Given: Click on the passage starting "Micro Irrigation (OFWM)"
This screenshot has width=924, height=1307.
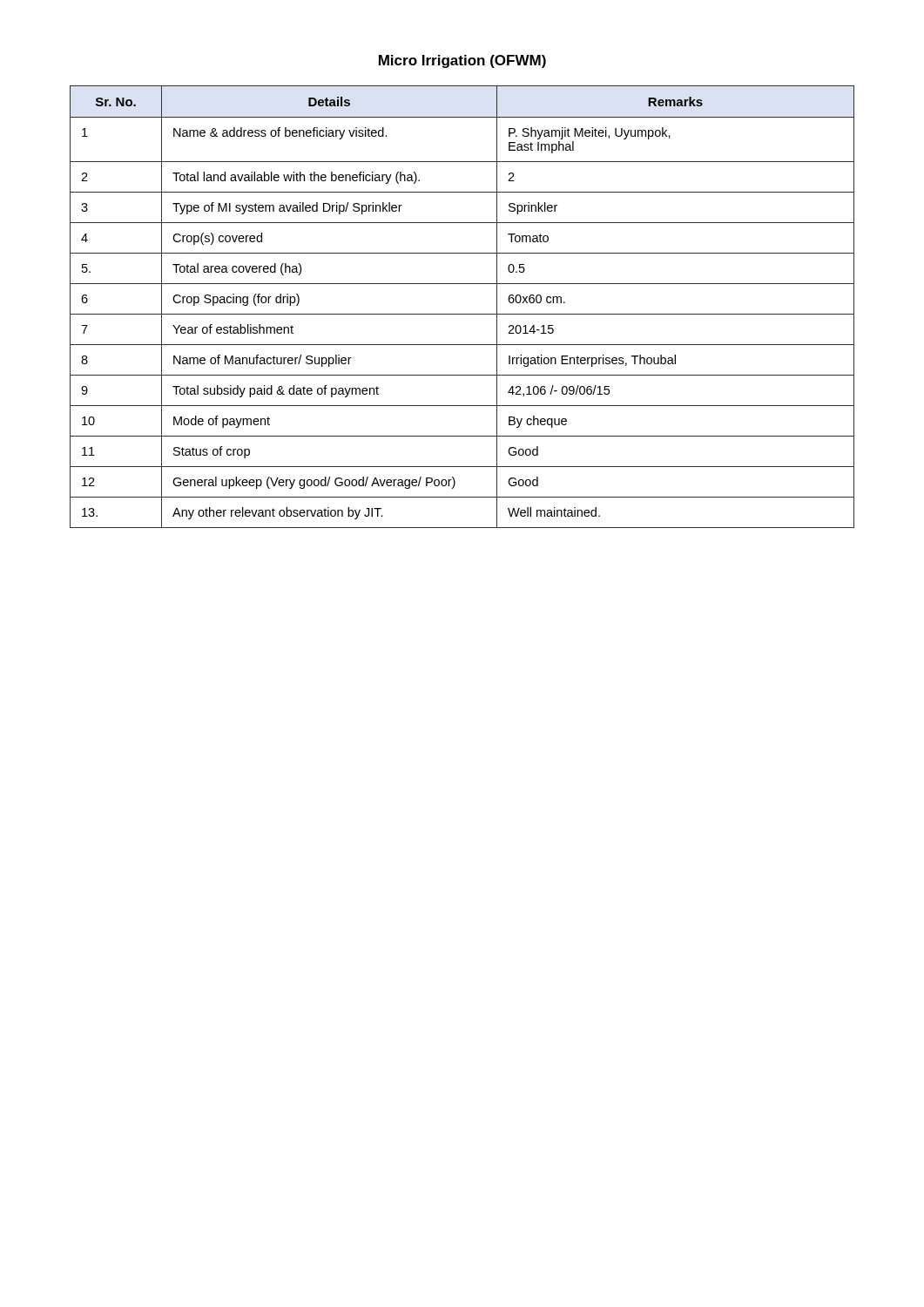Looking at the screenshot, I should point(462,61).
